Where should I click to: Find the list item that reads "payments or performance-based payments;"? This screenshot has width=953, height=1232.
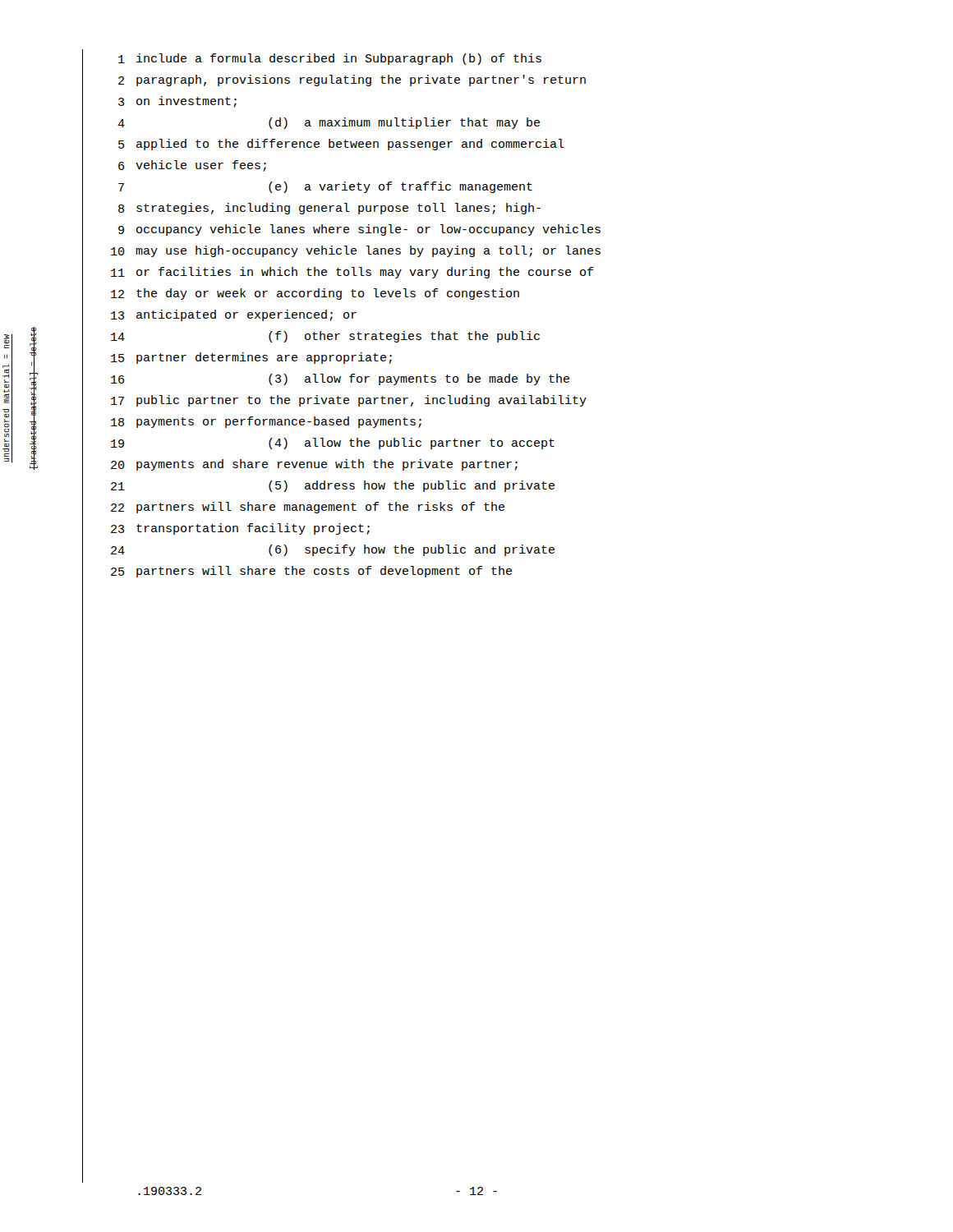click(x=280, y=423)
